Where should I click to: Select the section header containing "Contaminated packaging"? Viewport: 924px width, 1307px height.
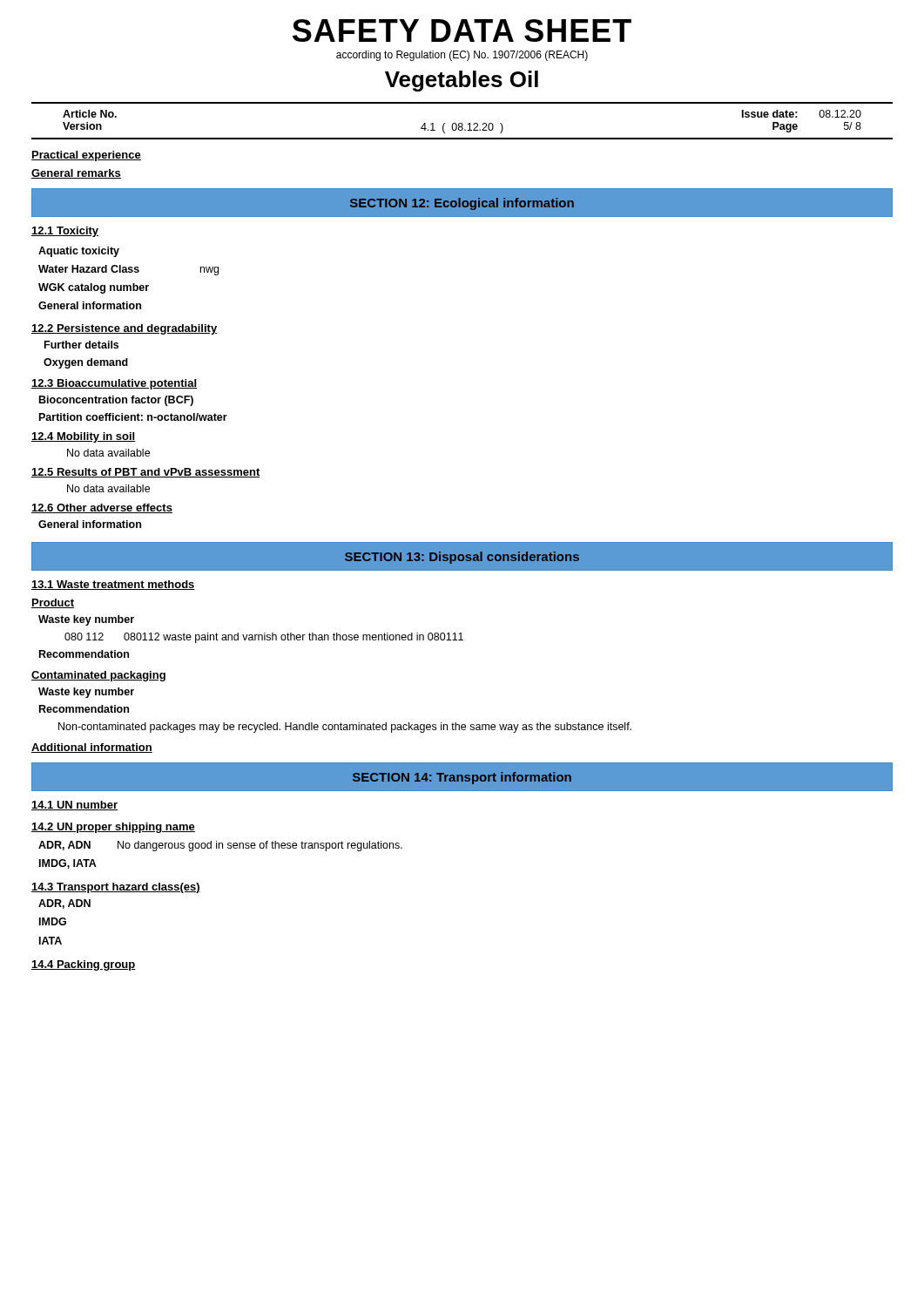tap(99, 675)
